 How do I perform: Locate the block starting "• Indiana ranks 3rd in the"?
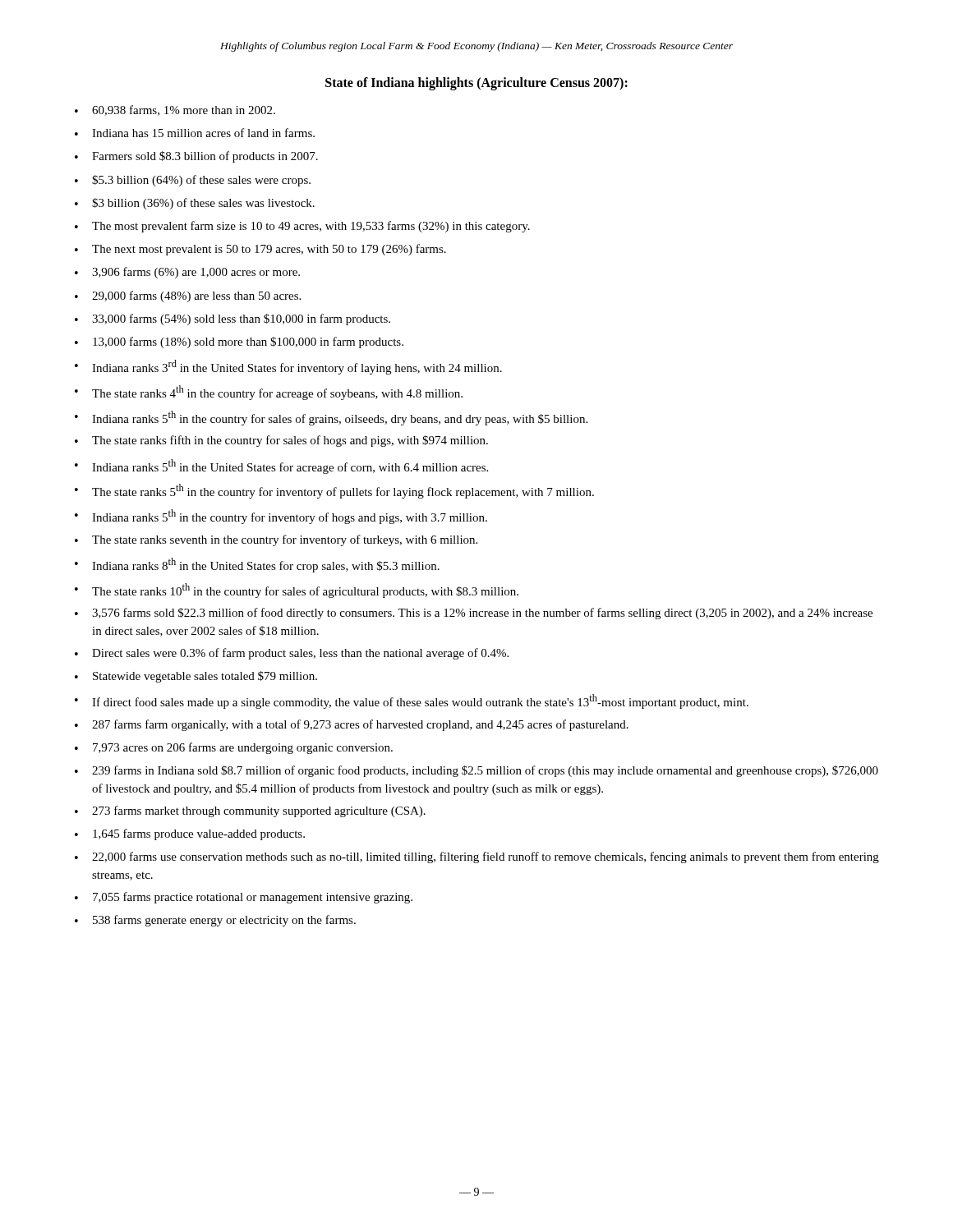pos(476,367)
